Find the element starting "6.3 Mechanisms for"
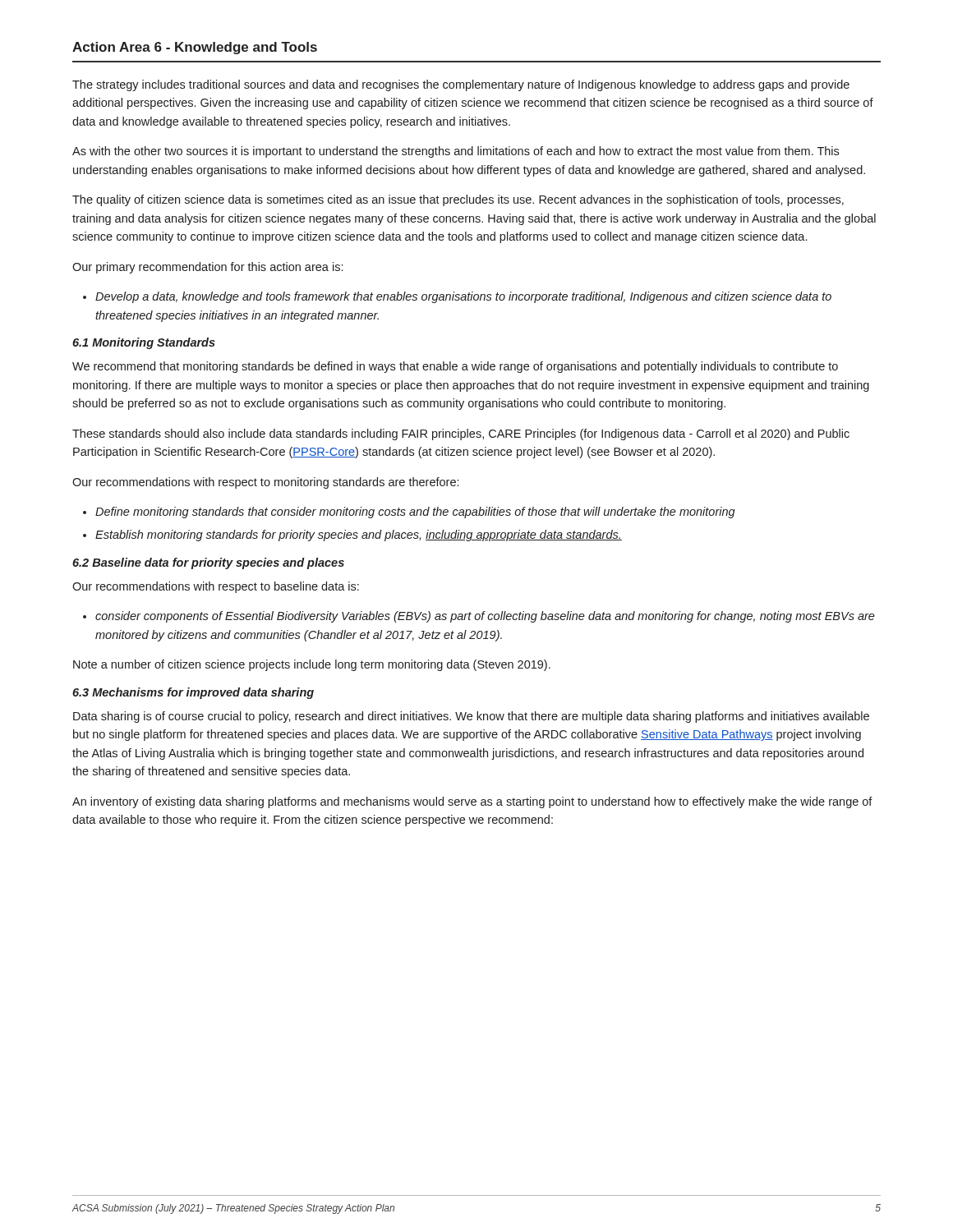953x1232 pixels. tap(193, 692)
